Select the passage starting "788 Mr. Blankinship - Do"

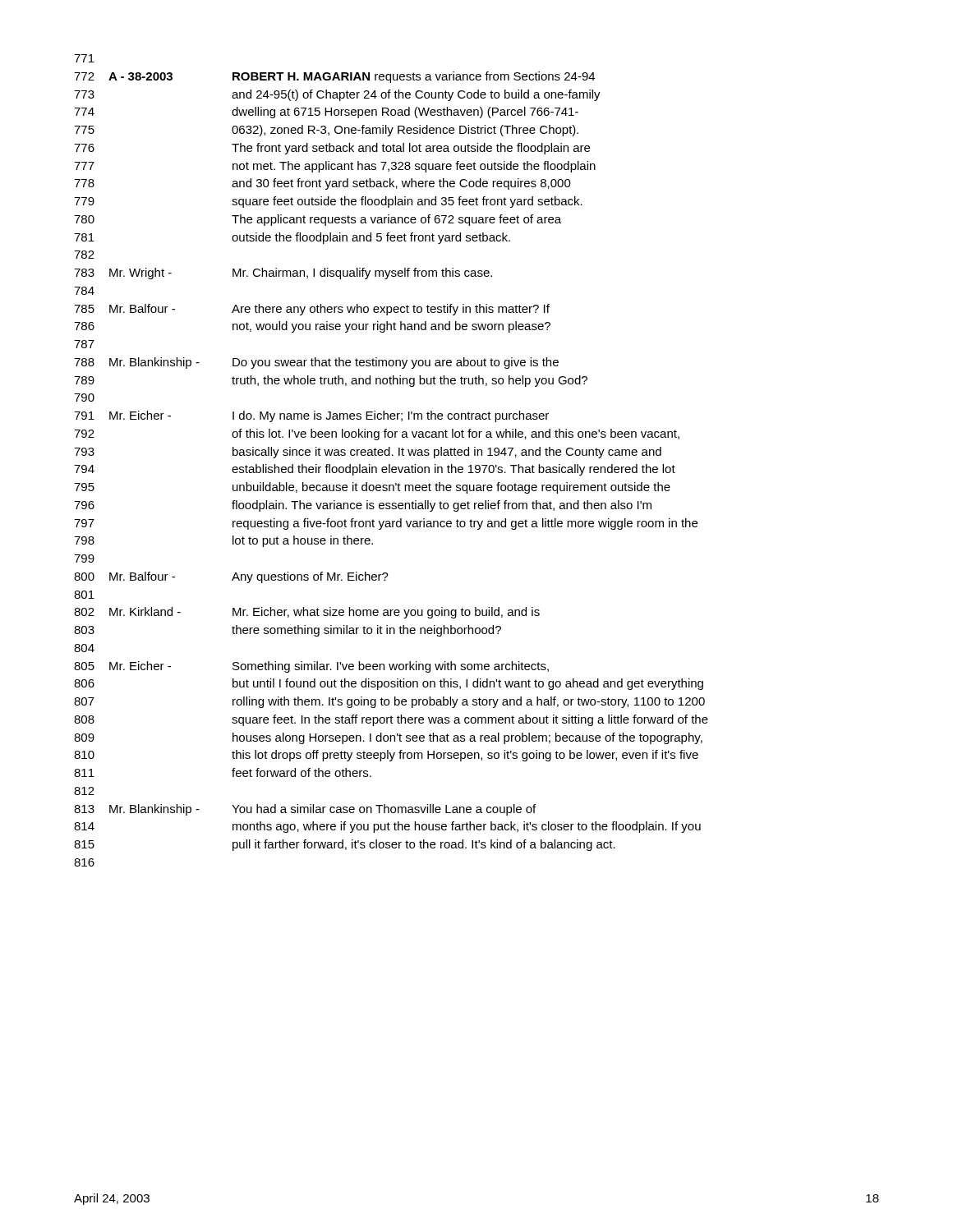click(x=476, y=362)
